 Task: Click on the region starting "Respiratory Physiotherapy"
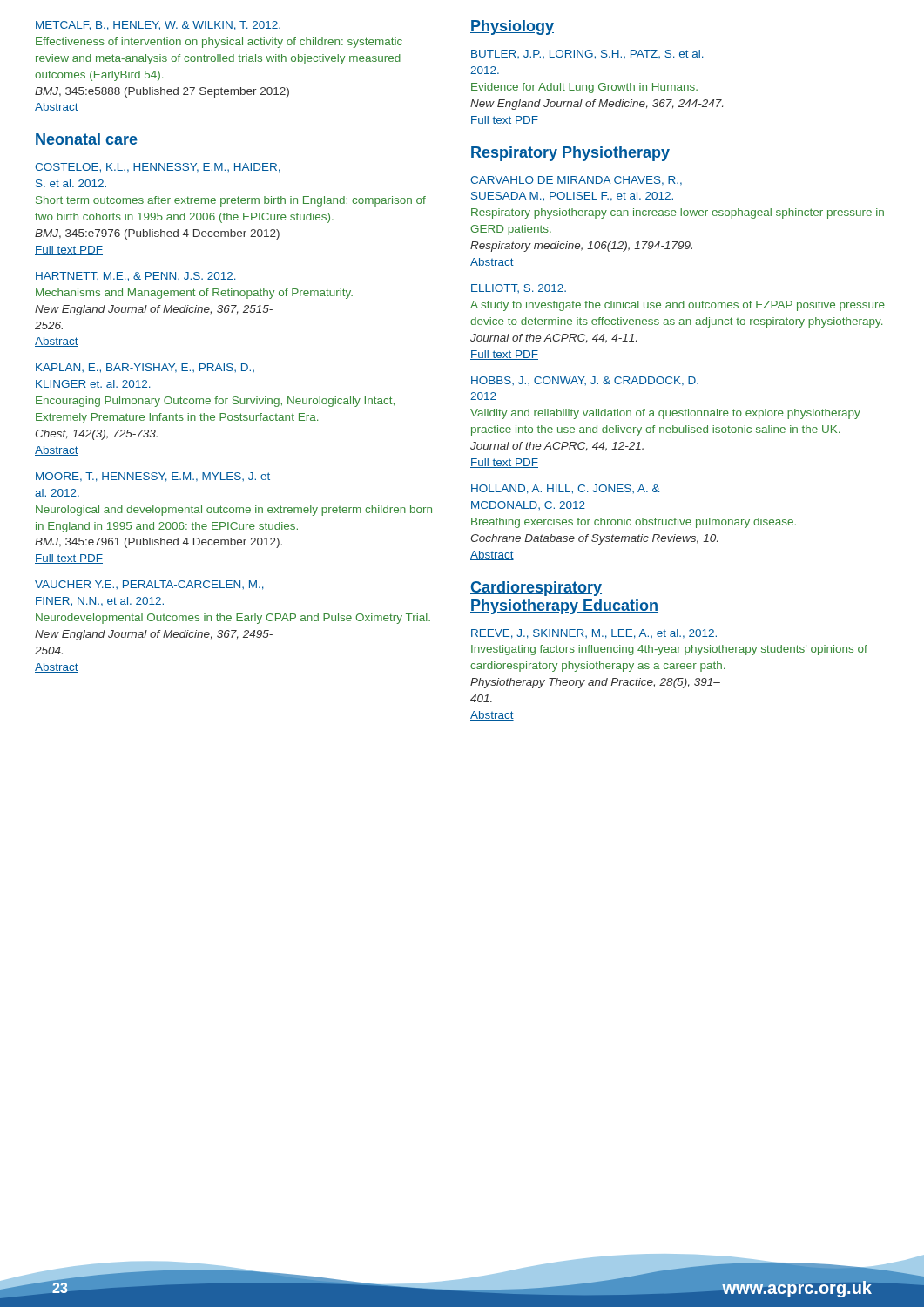[570, 152]
